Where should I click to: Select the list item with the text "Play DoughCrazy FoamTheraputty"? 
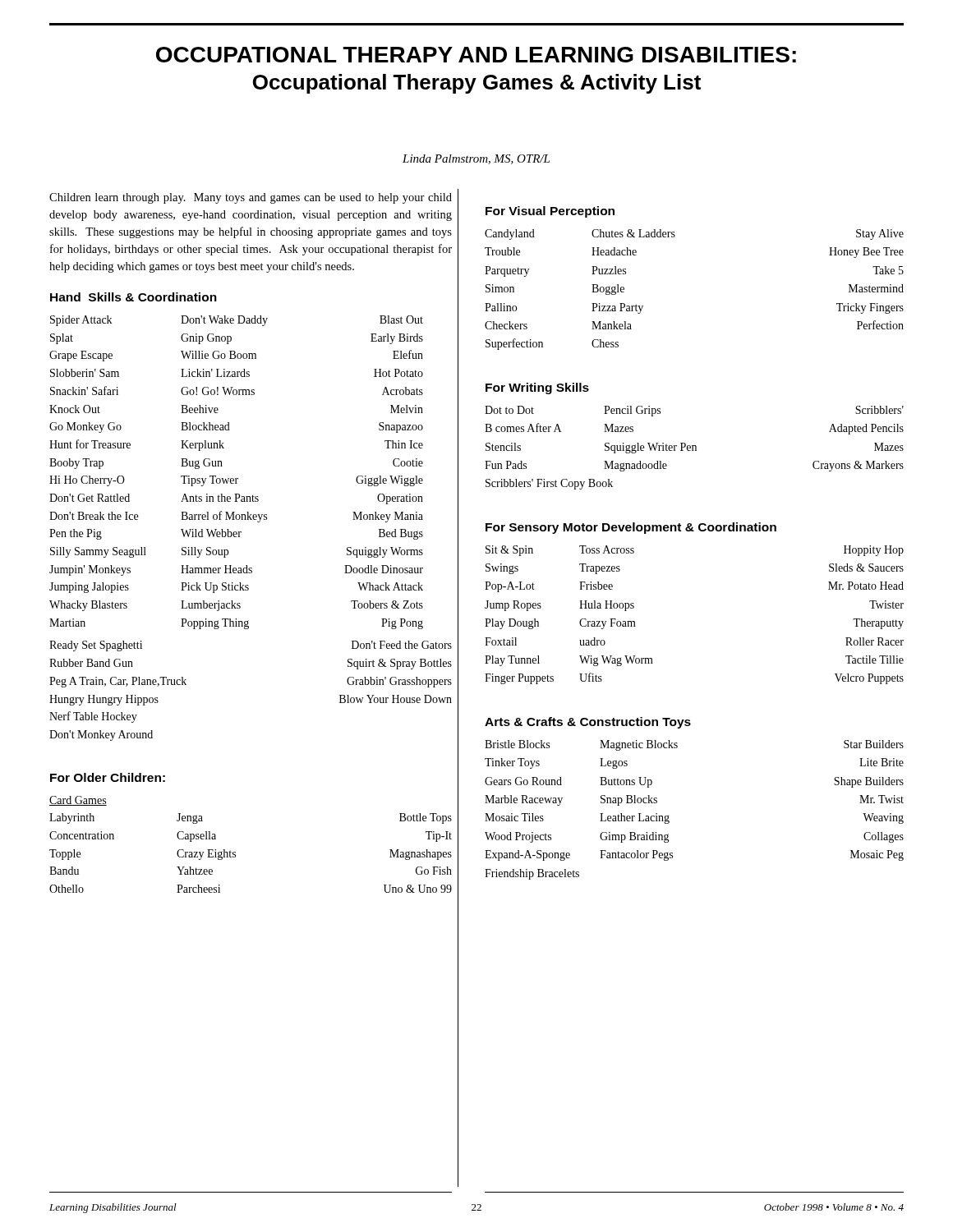(511, 624)
